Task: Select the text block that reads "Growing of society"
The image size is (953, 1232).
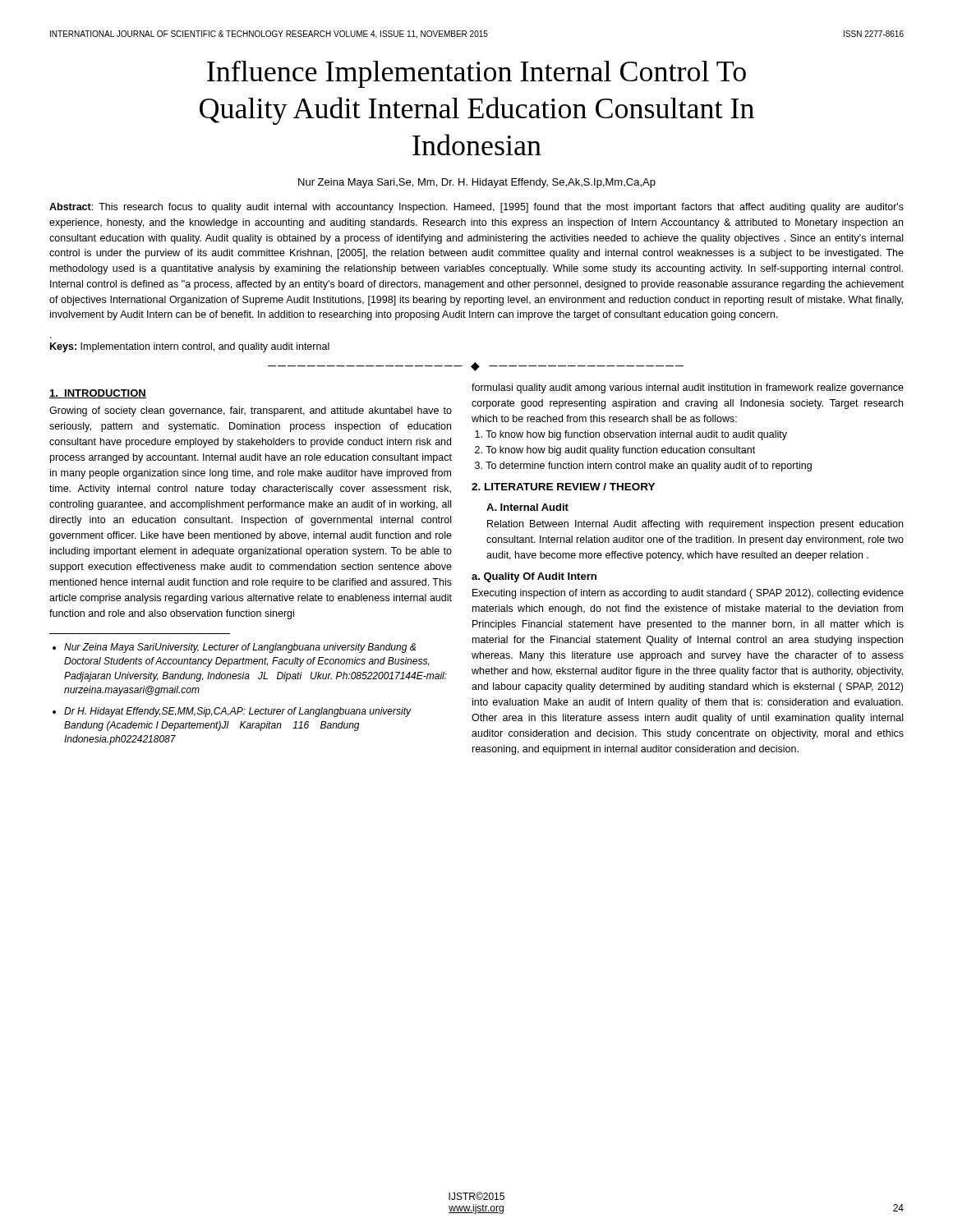Action: pyautogui.click(x=251, y=512)
